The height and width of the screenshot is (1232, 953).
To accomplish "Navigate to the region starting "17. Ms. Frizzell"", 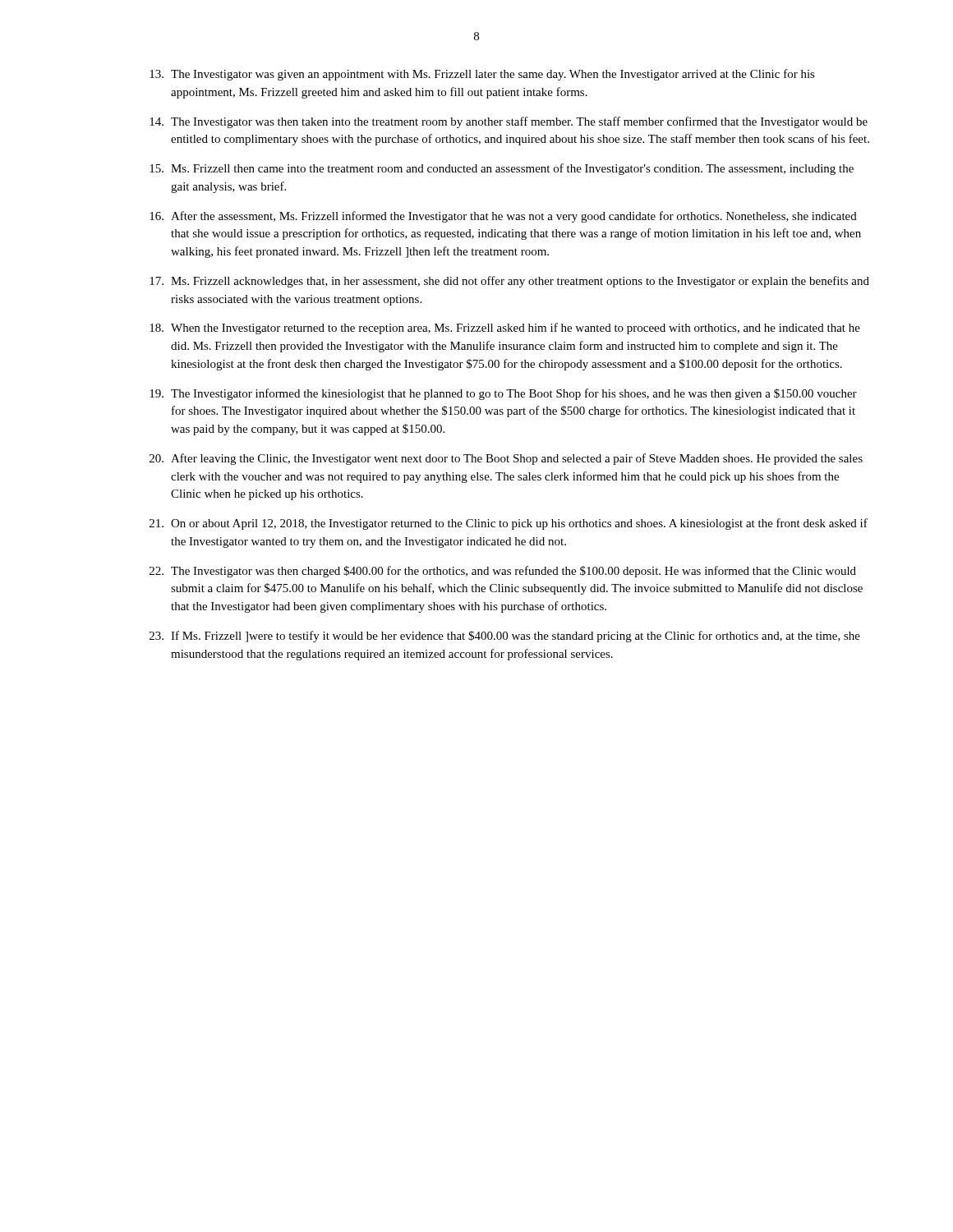I will click(x=496, y=290).
